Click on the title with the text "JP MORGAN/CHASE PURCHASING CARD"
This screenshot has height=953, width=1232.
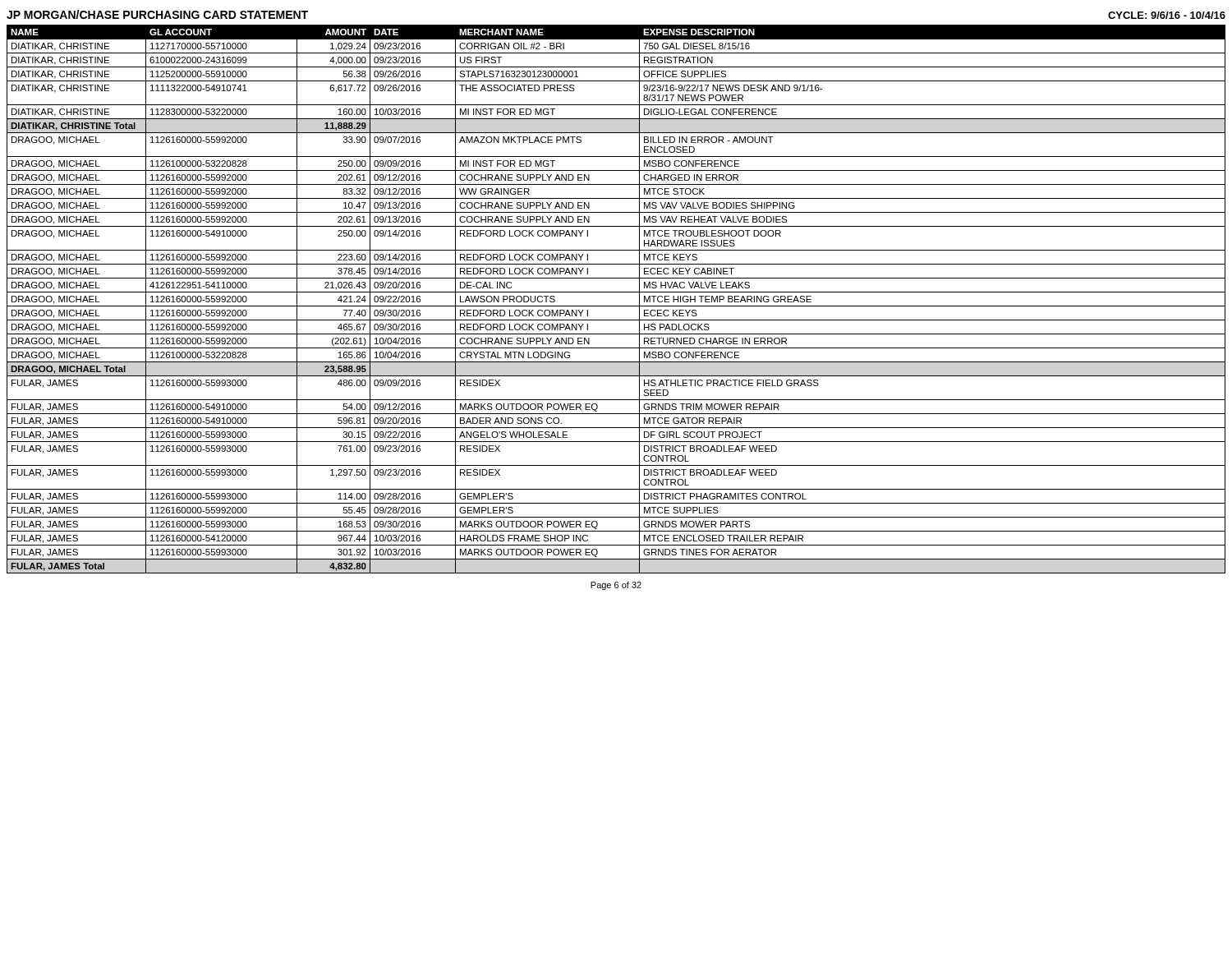point(616,15)
